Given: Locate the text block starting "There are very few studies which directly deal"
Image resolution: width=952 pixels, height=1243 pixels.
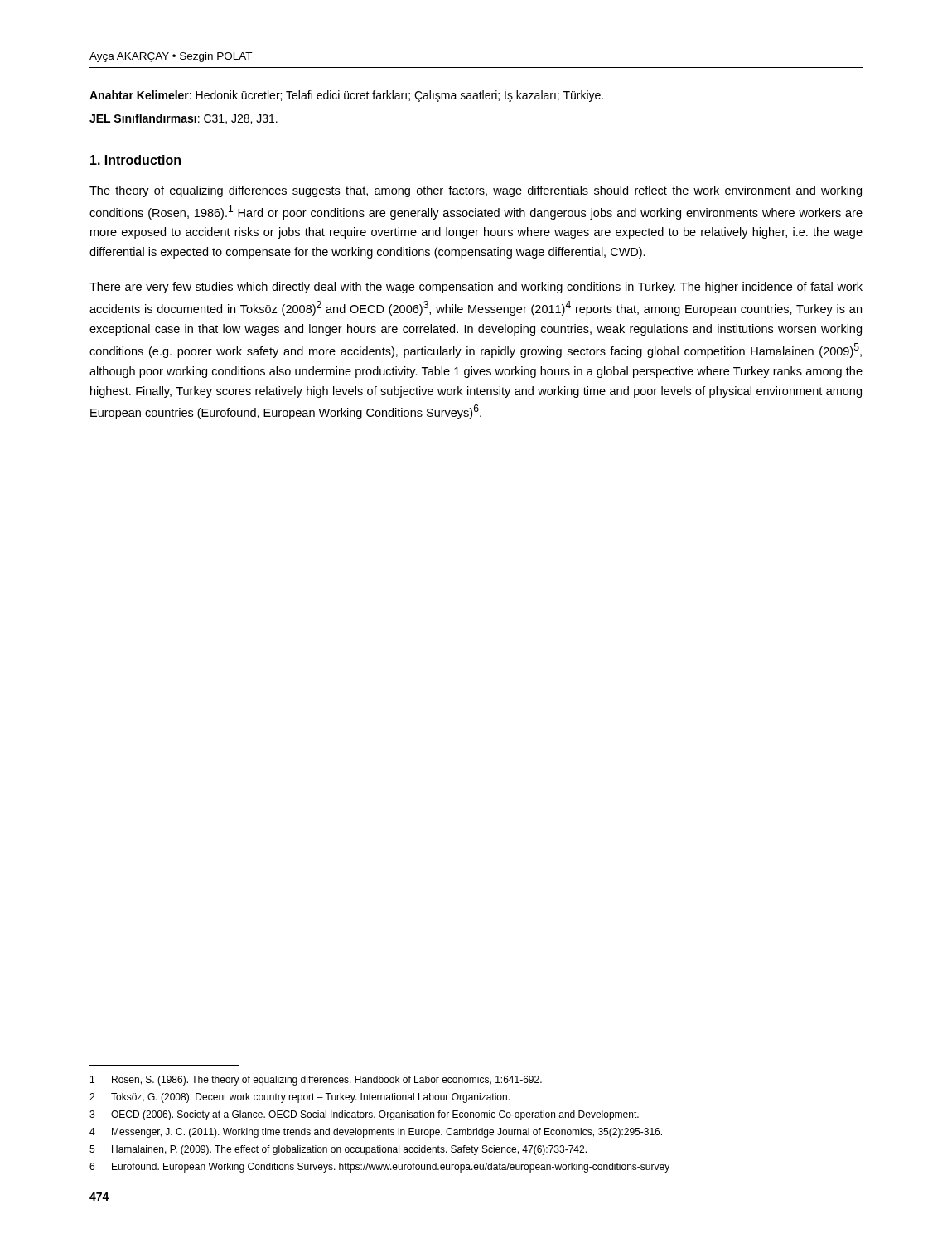Looking at the screenshot, I should pyautogui.click(x=476, y=350).
